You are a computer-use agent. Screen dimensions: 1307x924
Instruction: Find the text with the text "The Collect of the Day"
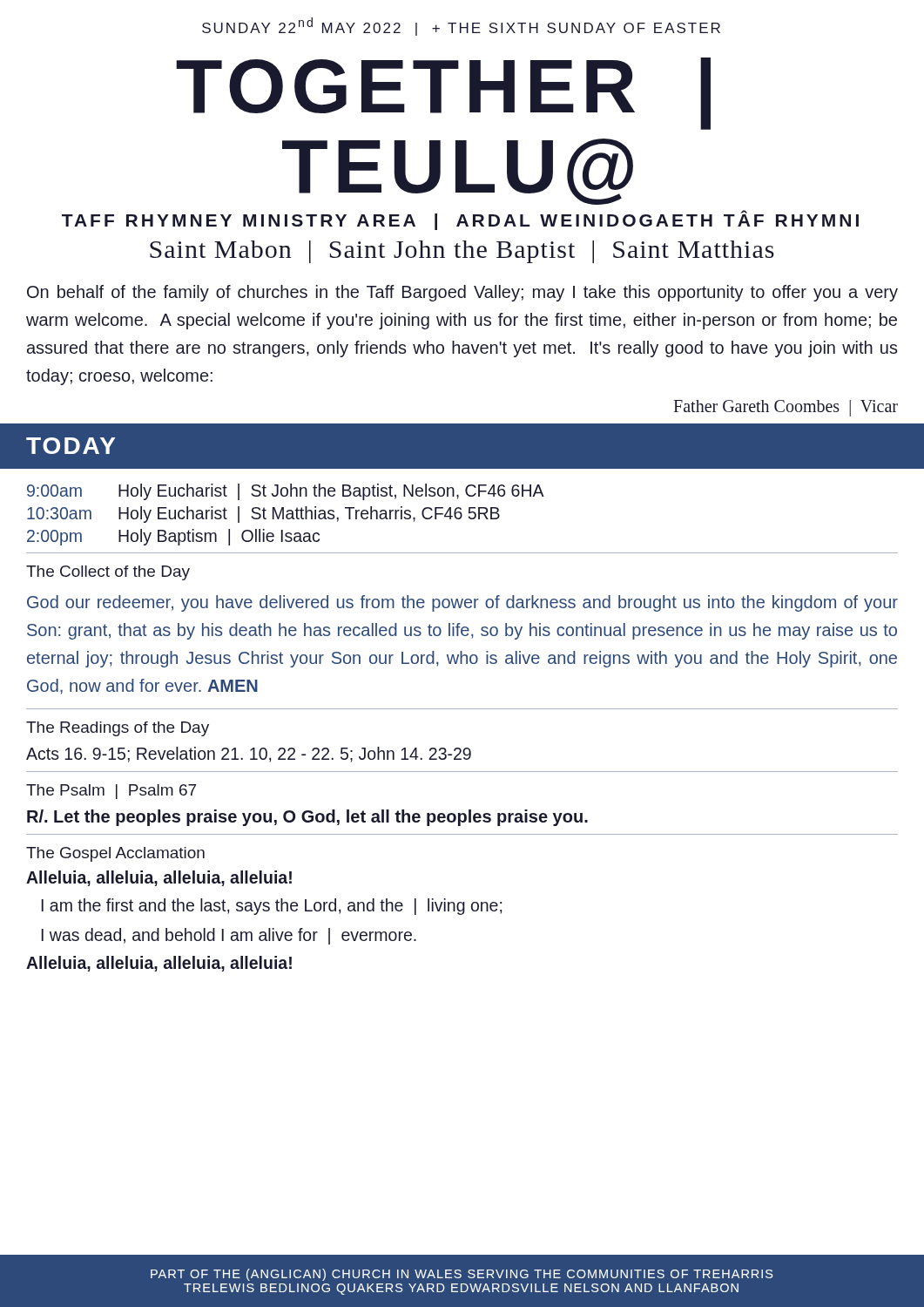[x=108, y=572]
